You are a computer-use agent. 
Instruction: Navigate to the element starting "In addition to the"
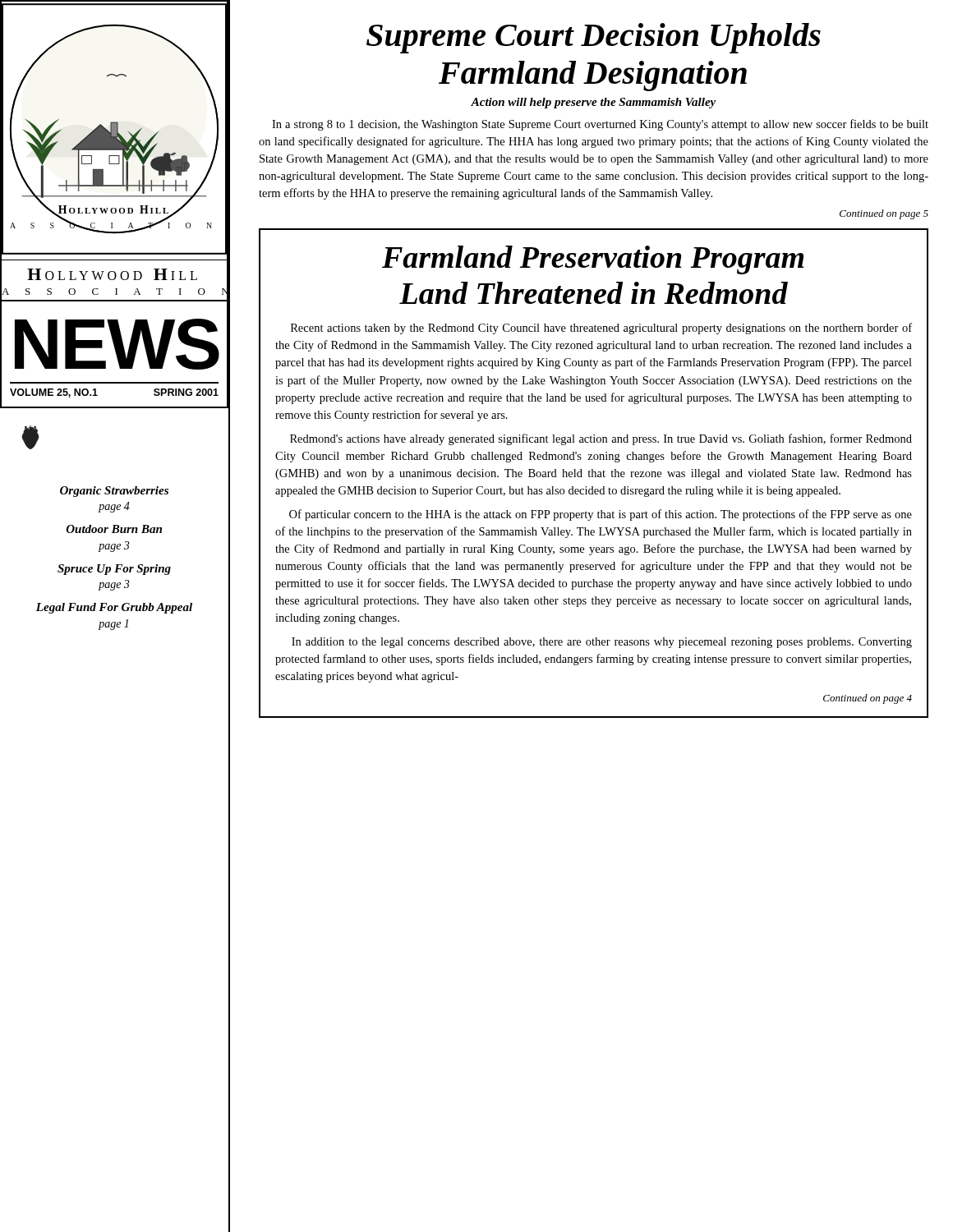[x=594, y=658]
